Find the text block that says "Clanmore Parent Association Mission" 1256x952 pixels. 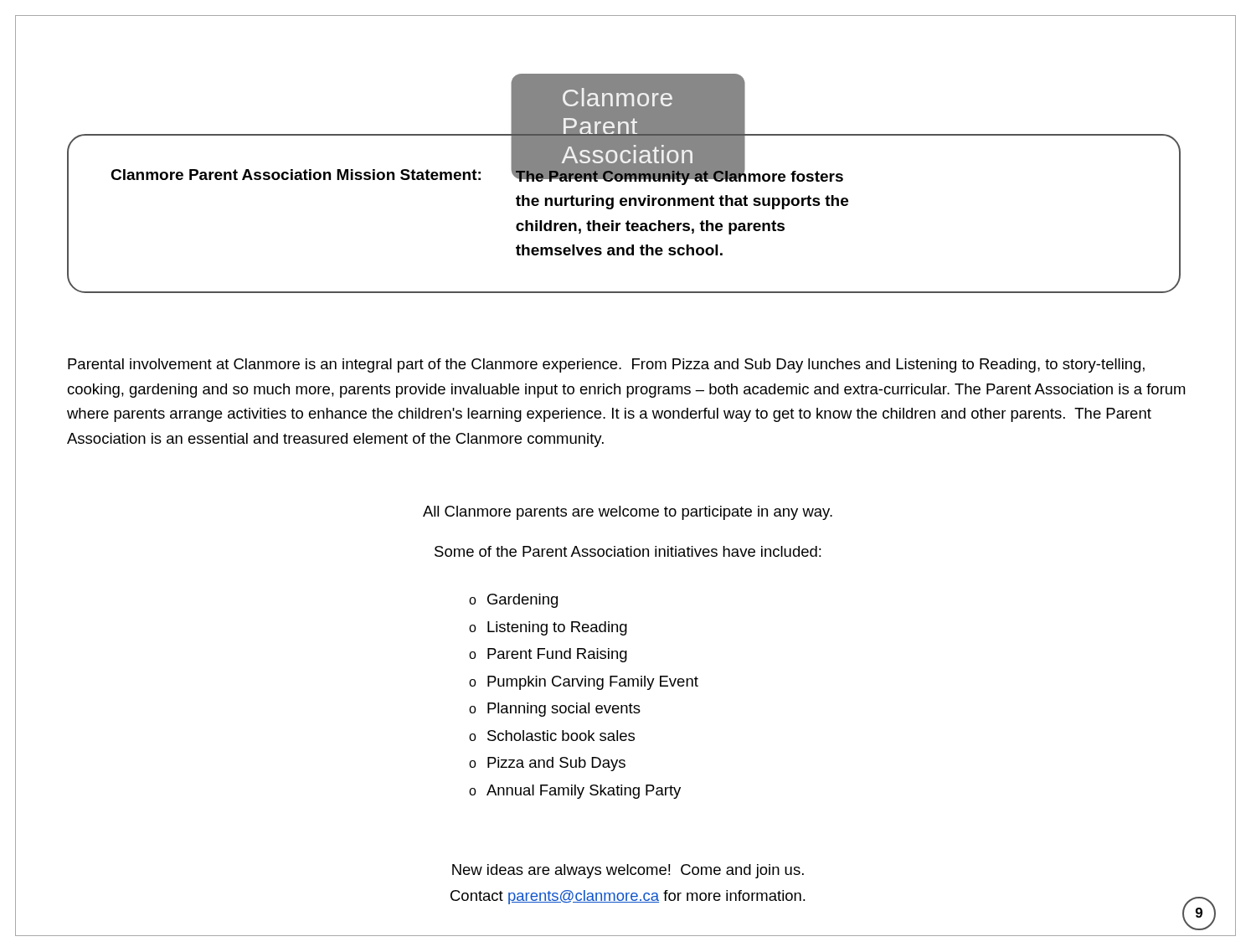coord(477,175)
